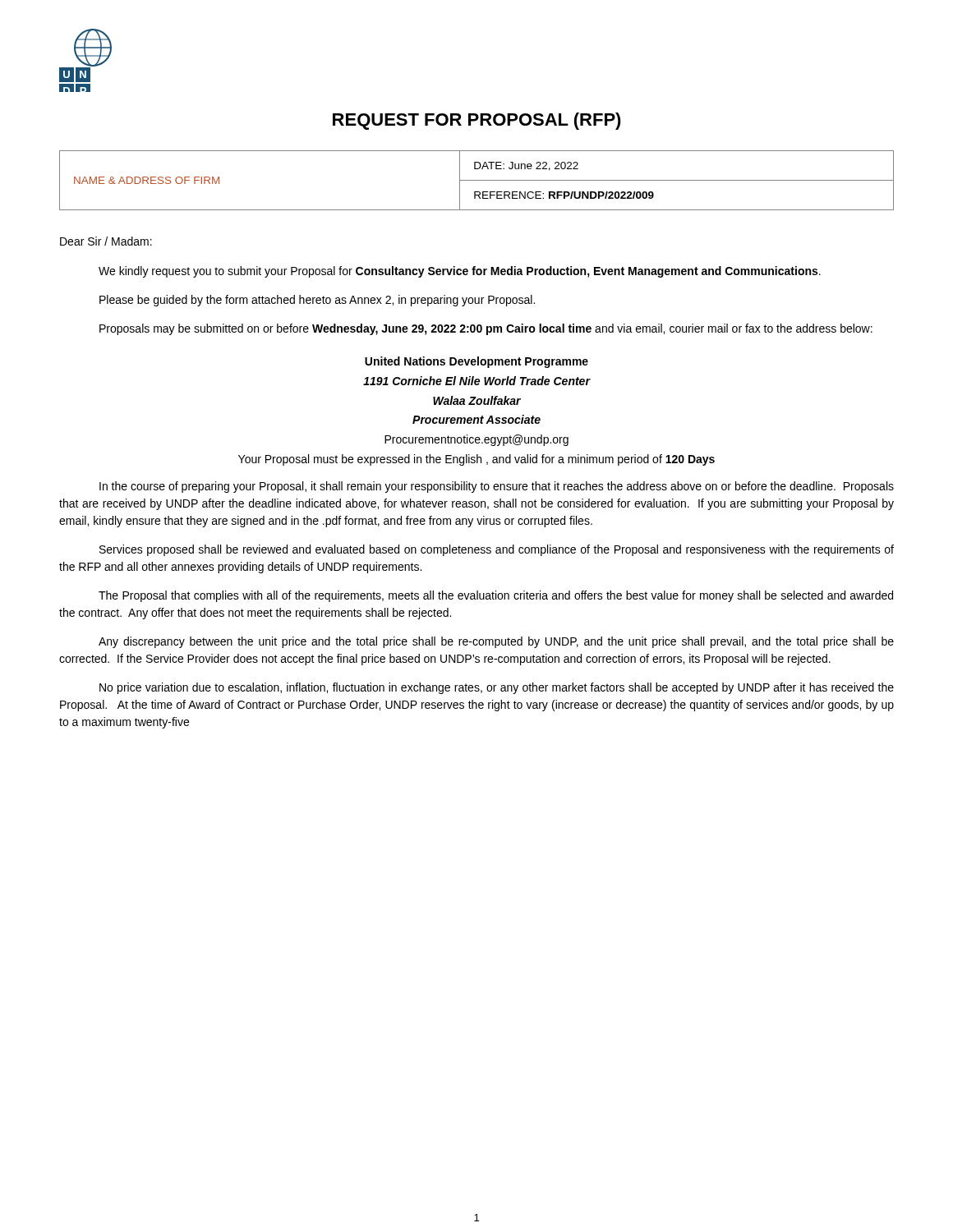Click the passage that begins "In the course"
This screenshot has width=953, height=1232.
(x=476, y=503)
